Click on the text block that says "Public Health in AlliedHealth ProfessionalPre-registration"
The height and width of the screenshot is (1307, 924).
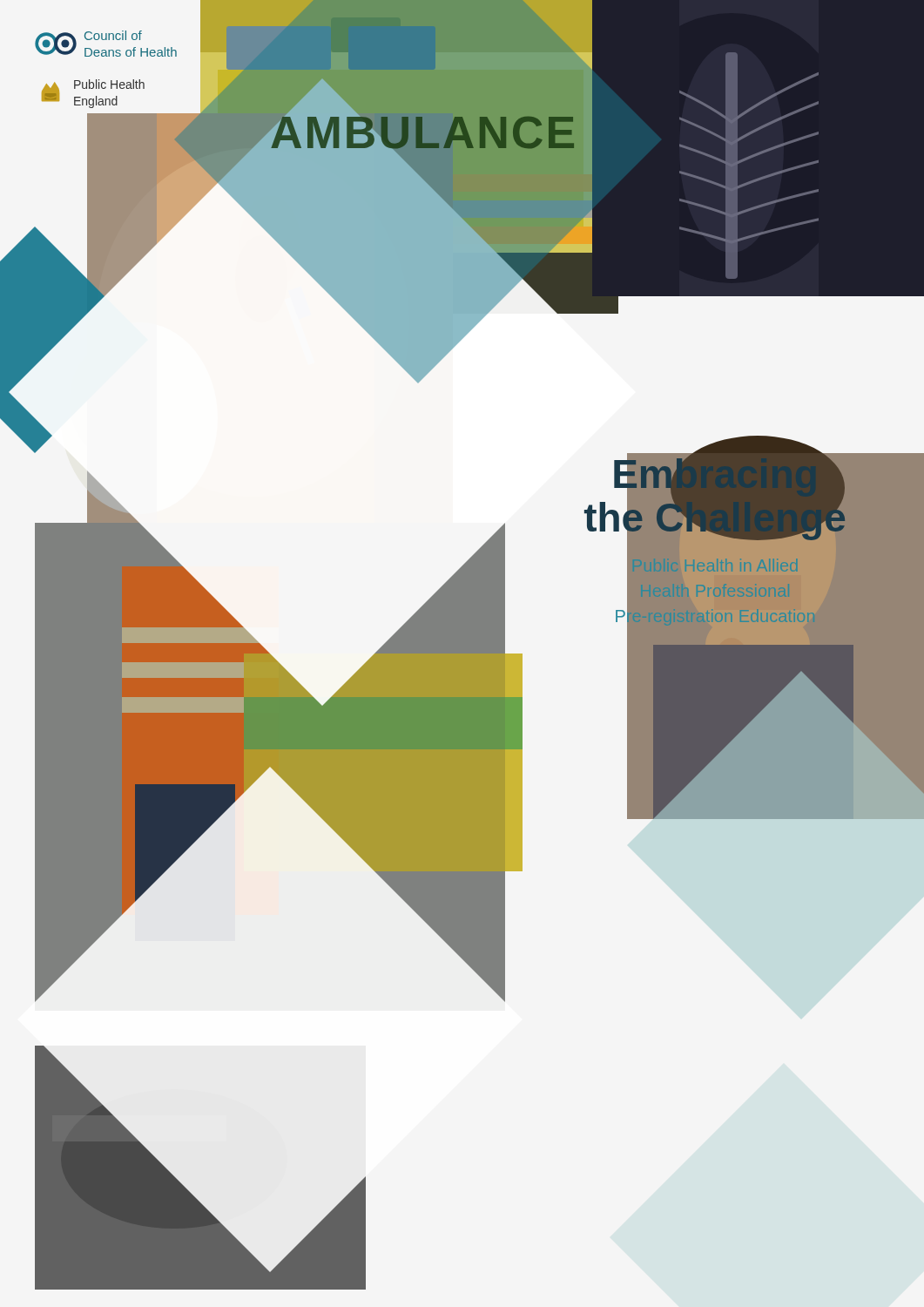click(620, 591)
